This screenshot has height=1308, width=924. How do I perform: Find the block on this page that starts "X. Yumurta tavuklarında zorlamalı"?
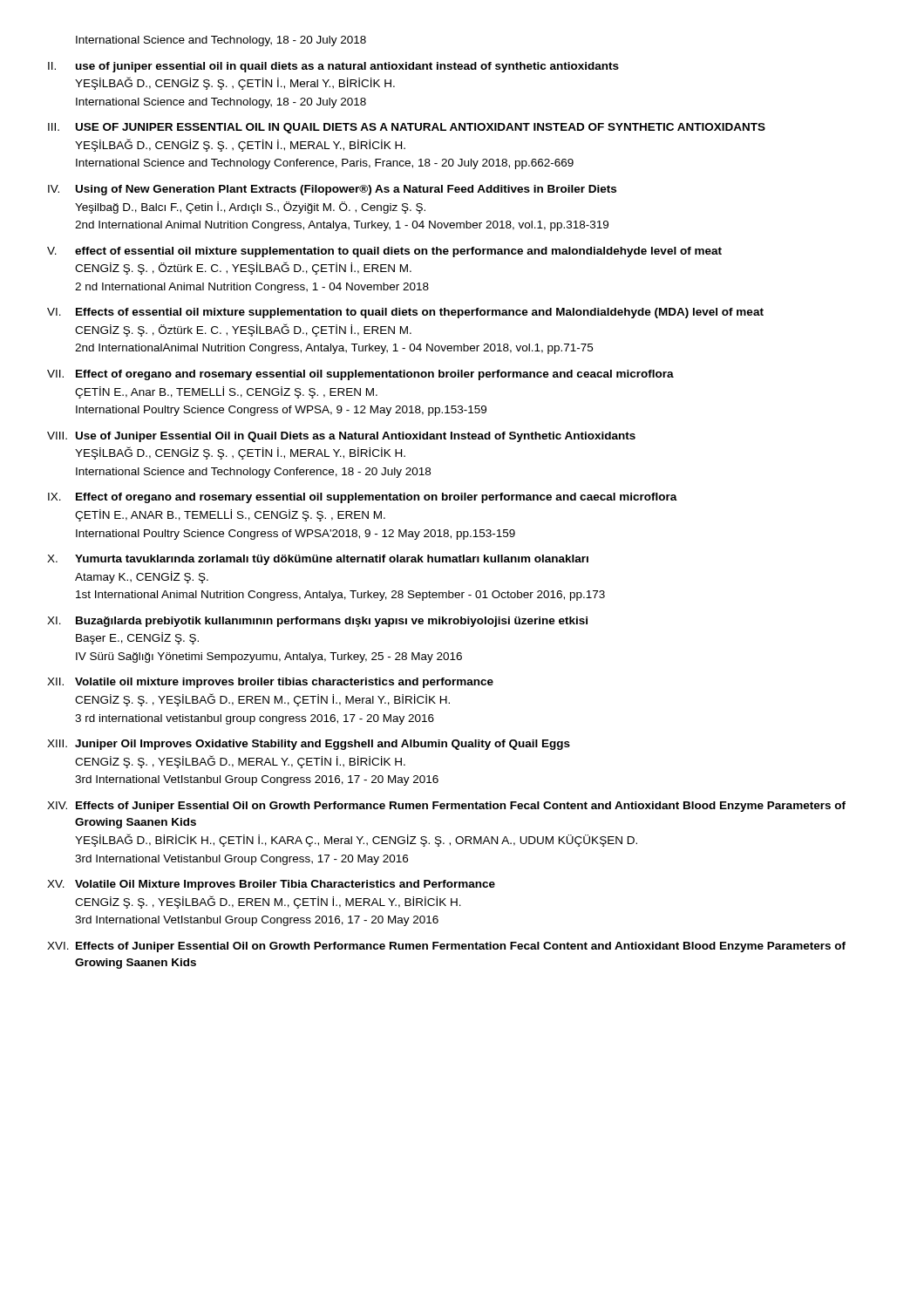(318, 560)
